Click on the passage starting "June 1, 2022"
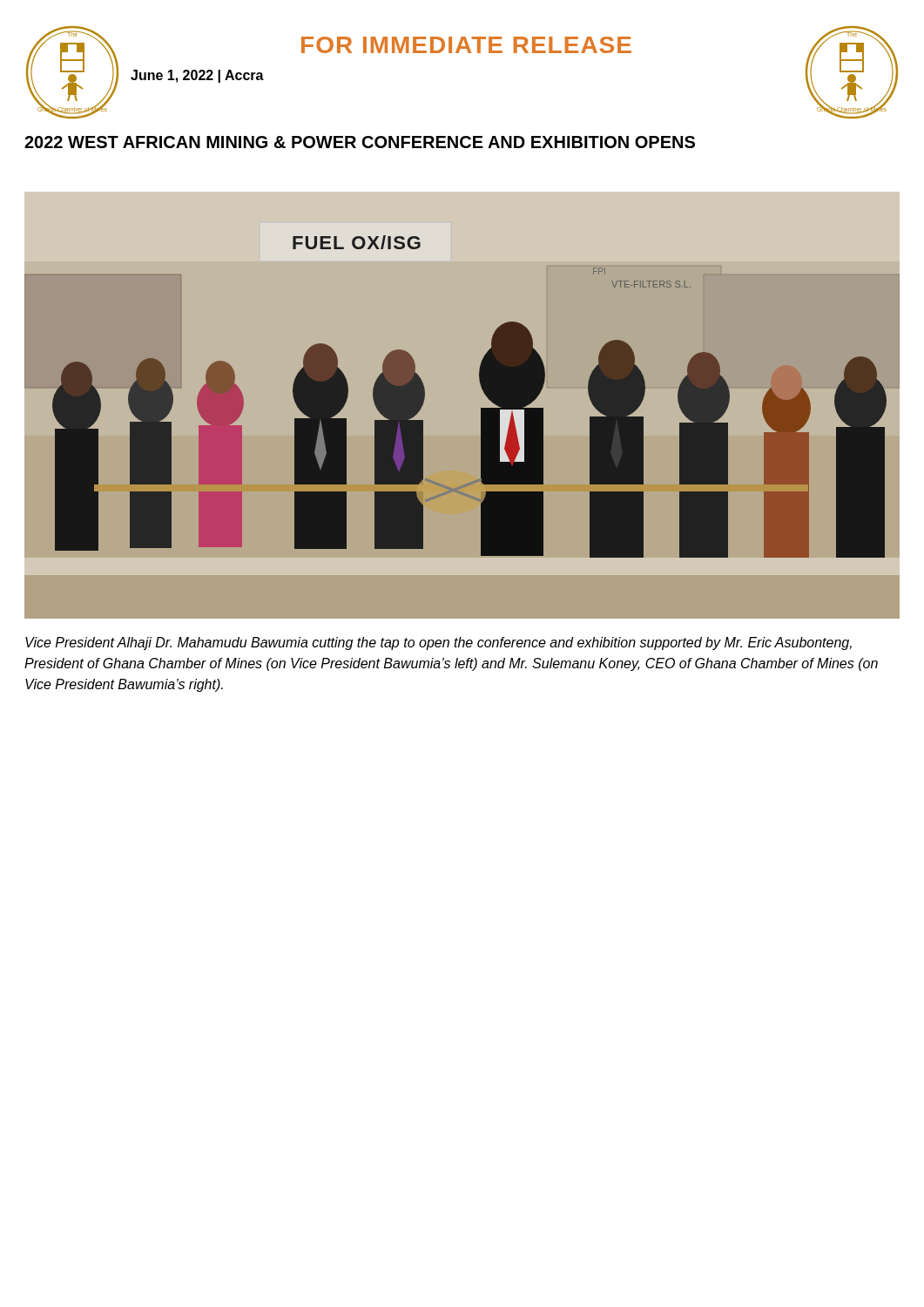924x1307 pixels. pyautogui.click(x=197, y=75)
